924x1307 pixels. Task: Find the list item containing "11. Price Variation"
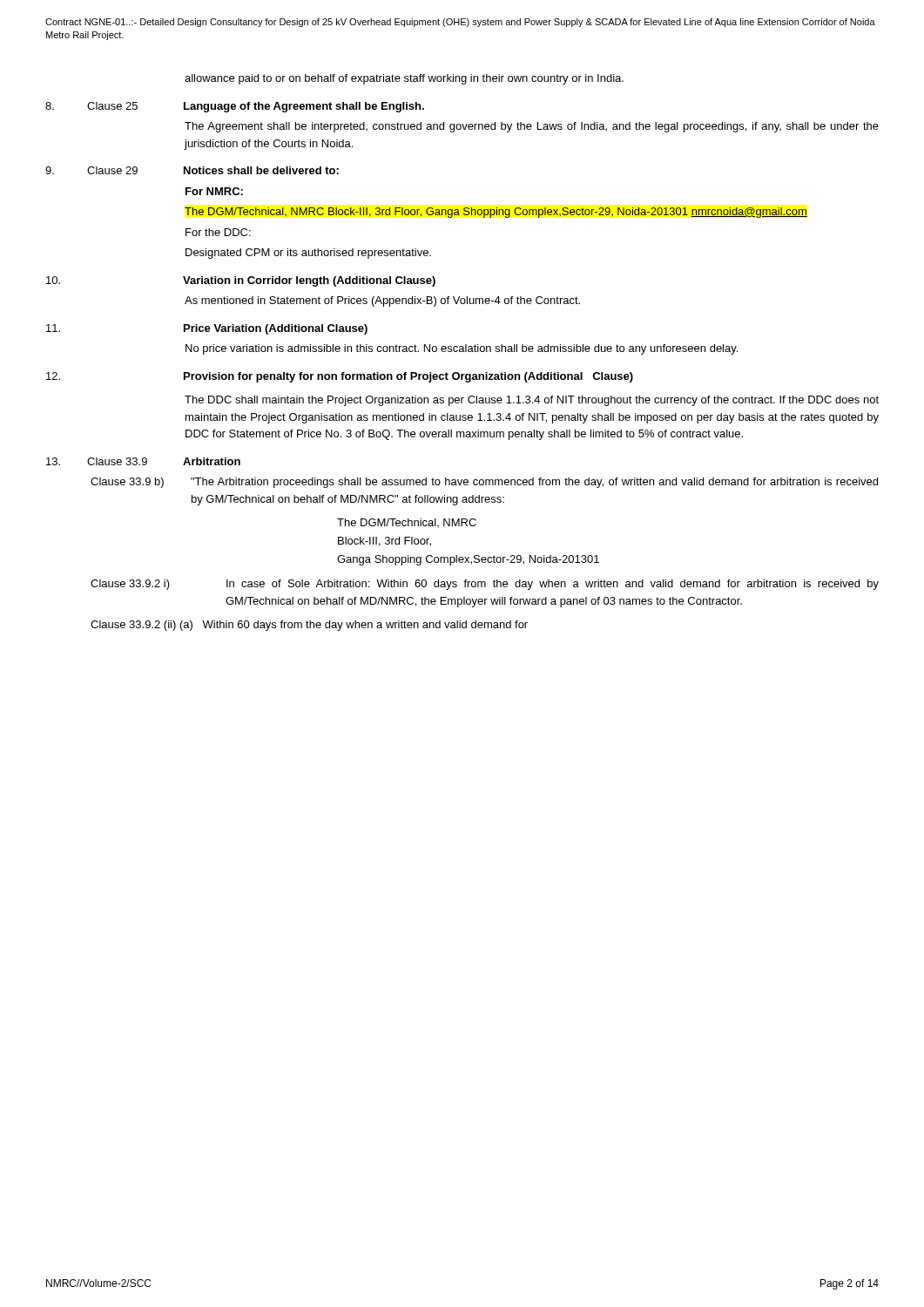coord(207,329)
